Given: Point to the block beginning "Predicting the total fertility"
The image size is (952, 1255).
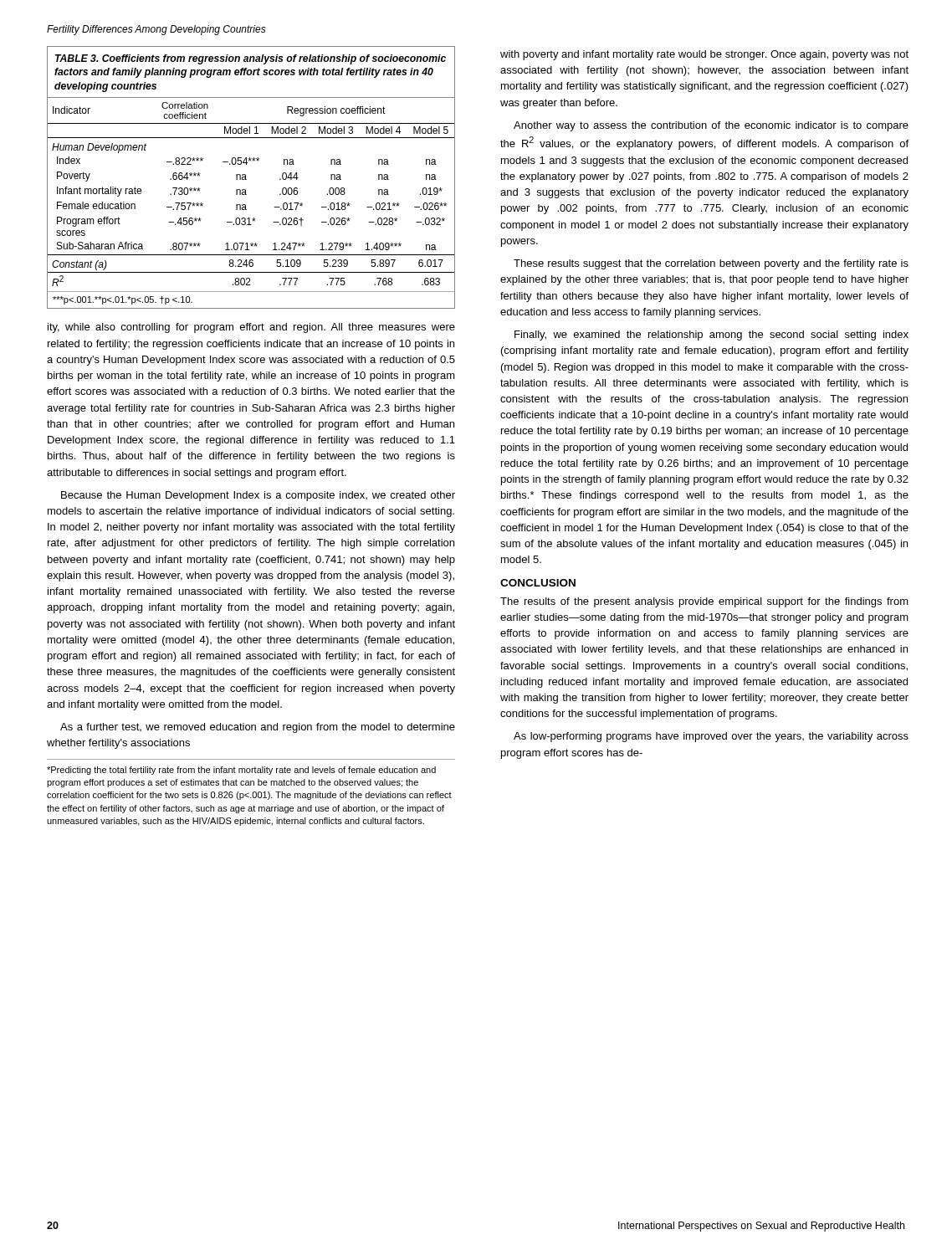Looking at the screenshot, I should (x=251, y=796).
